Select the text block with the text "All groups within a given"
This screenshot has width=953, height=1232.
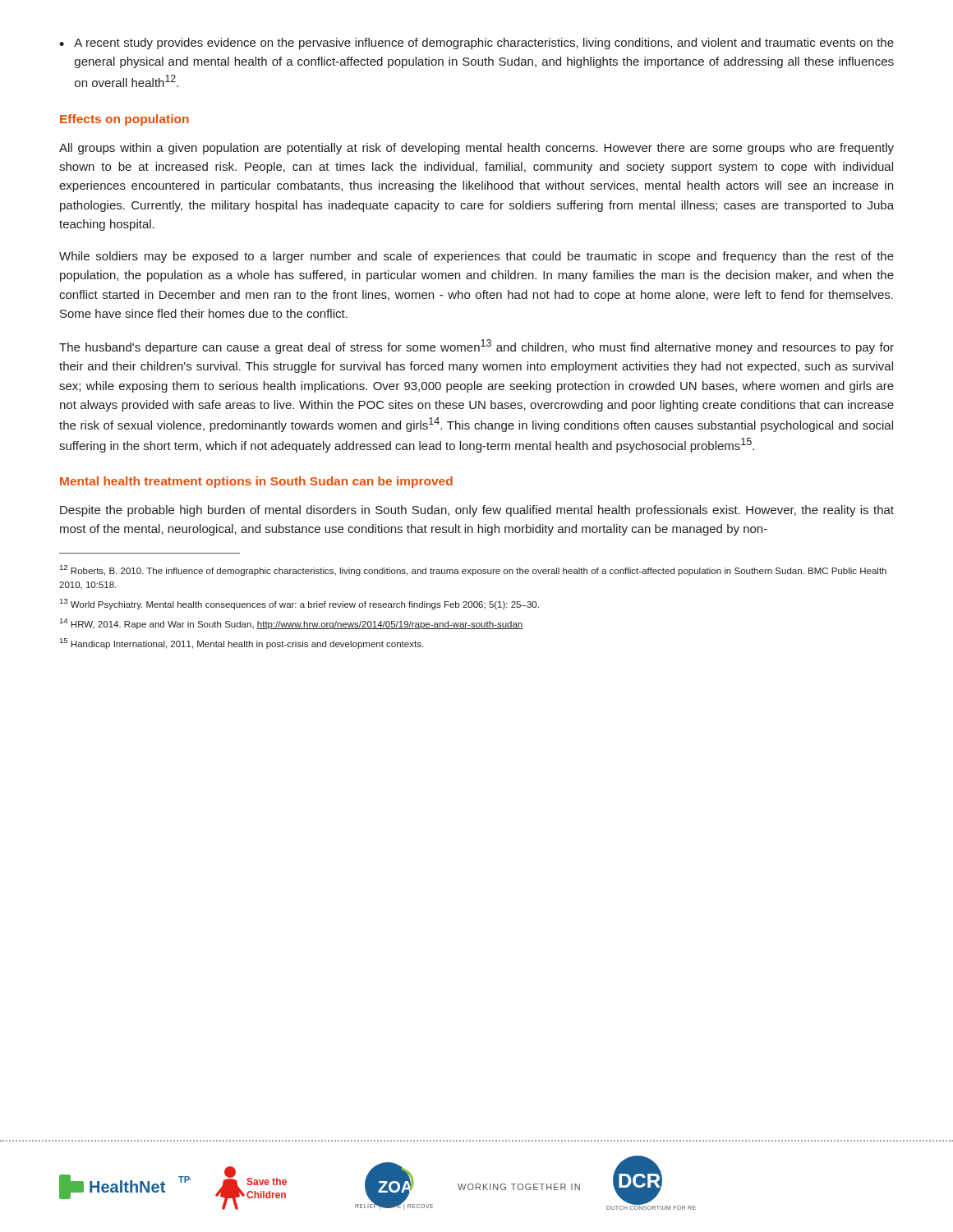(476, 185)
